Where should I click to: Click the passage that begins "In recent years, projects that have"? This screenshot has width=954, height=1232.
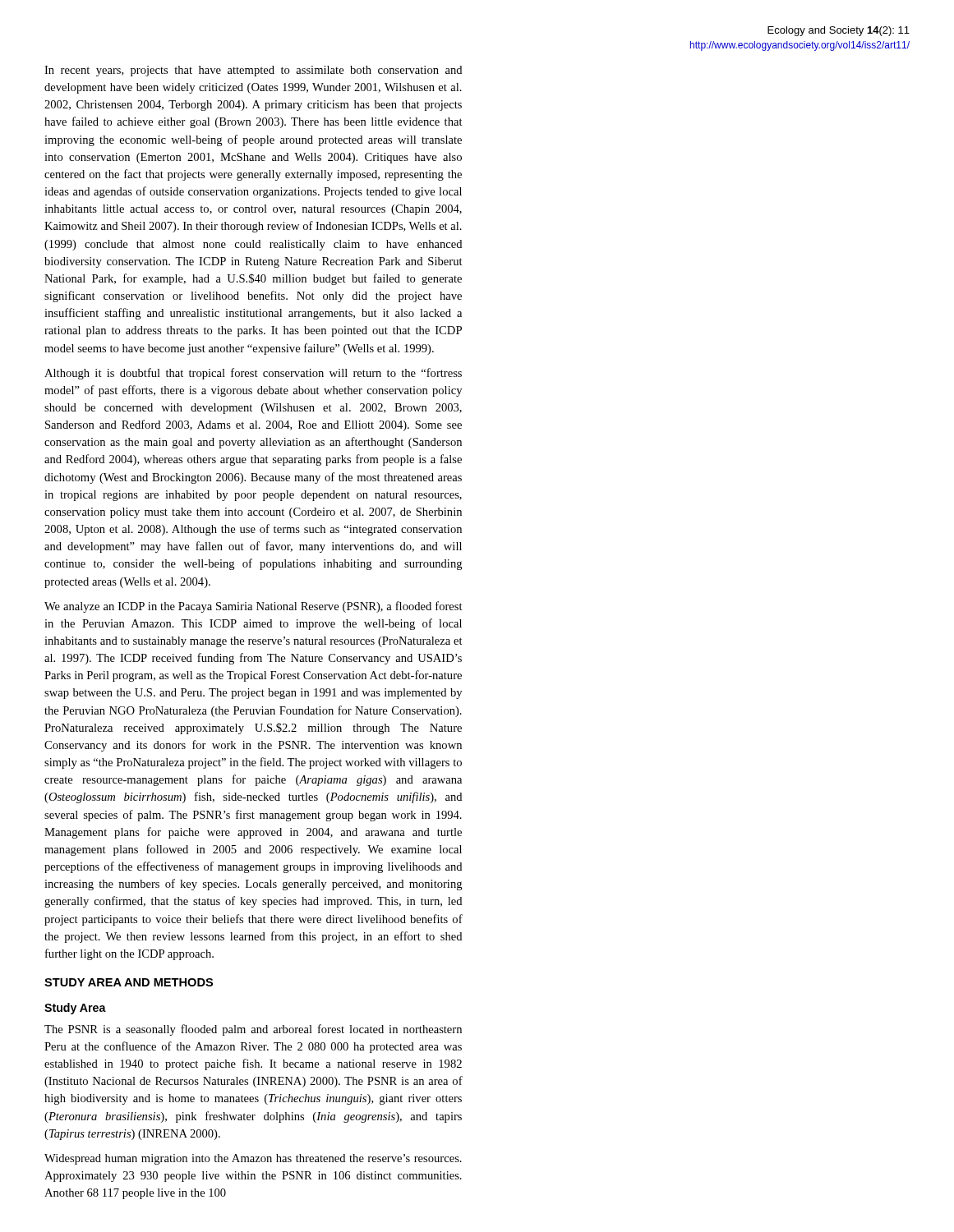click(253, 209)
